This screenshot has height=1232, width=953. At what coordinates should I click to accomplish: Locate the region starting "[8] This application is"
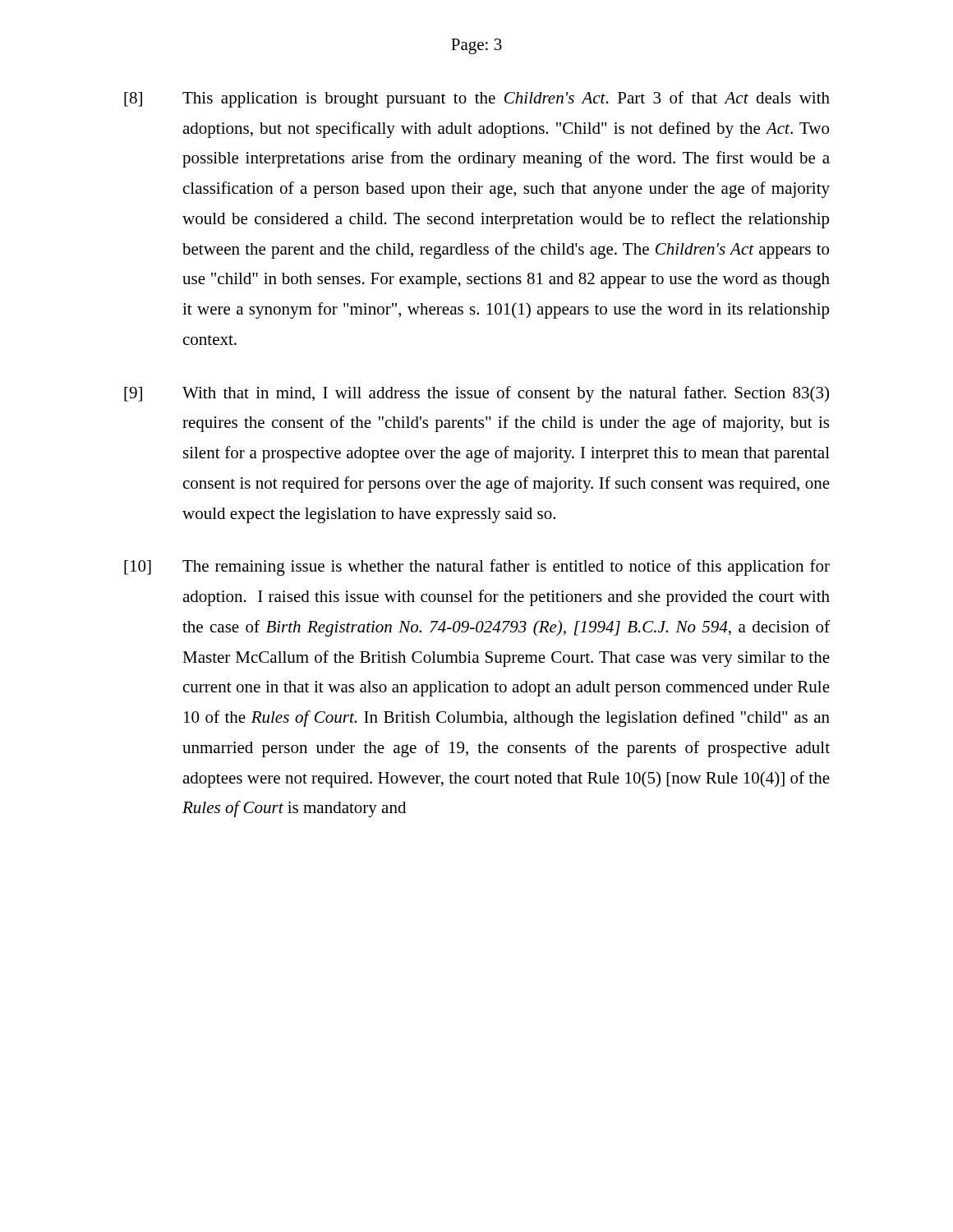coord(476,219)
